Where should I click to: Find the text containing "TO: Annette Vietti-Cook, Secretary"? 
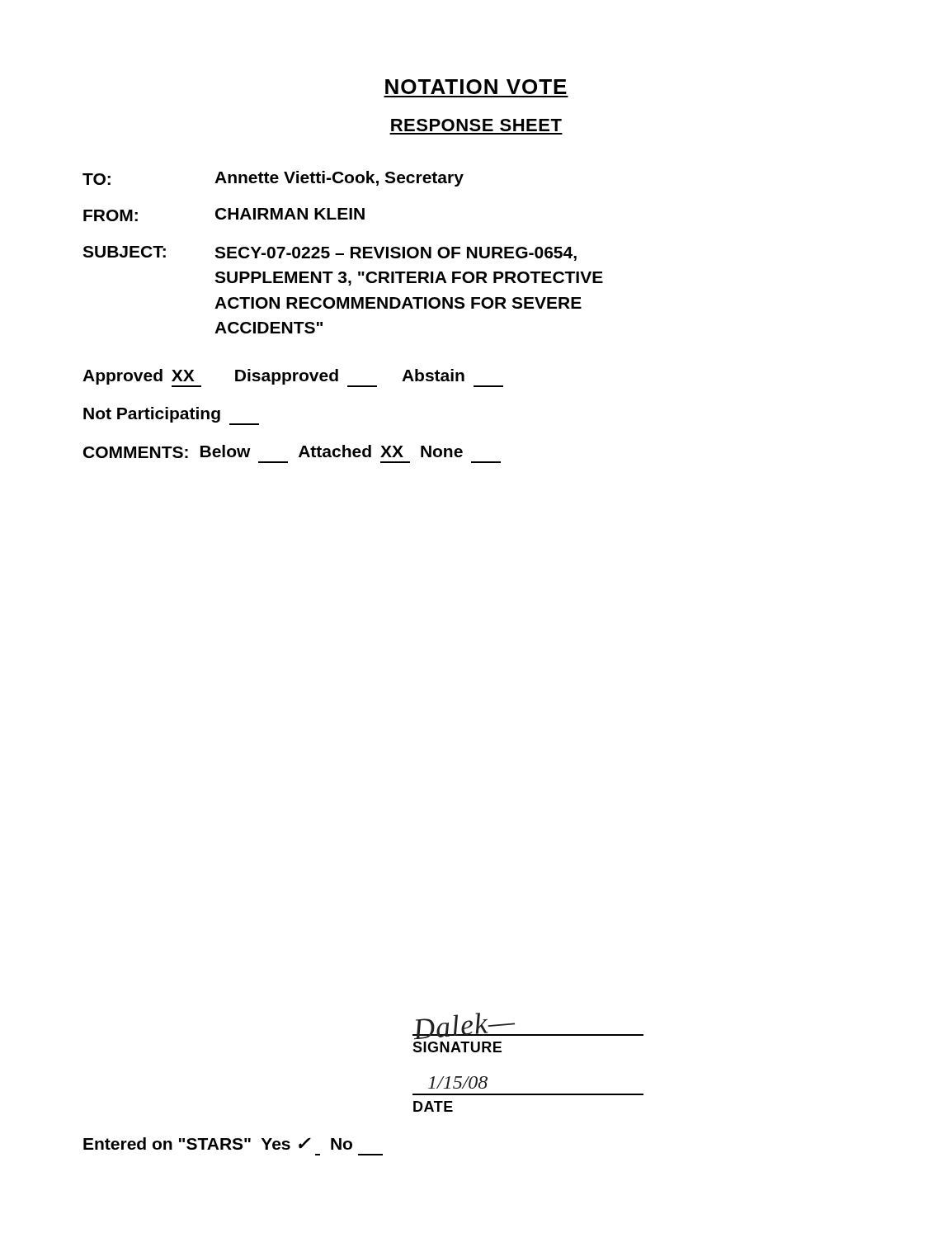(x=273, y=179)
